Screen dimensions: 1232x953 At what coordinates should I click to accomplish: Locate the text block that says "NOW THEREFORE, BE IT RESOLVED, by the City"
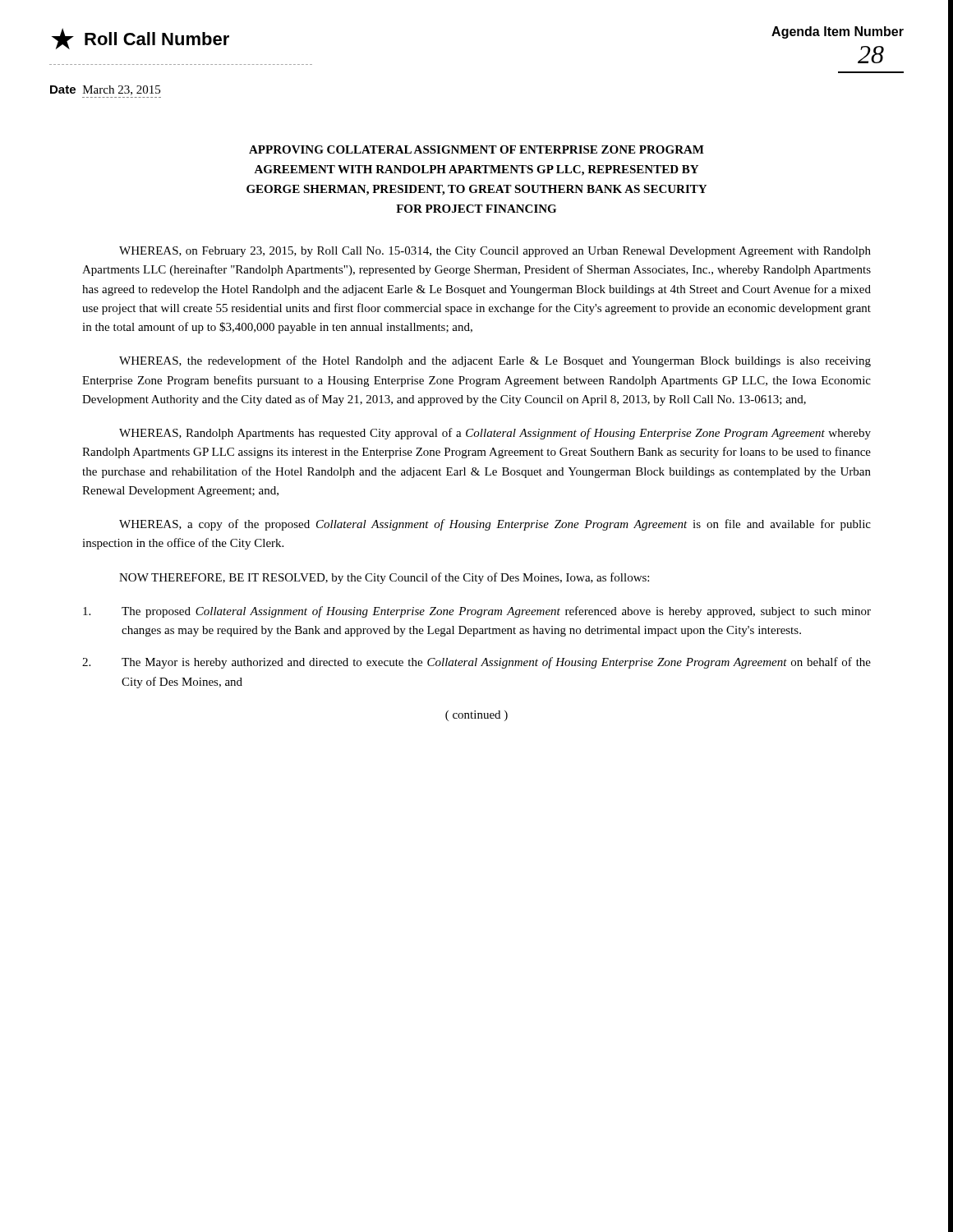385,577
